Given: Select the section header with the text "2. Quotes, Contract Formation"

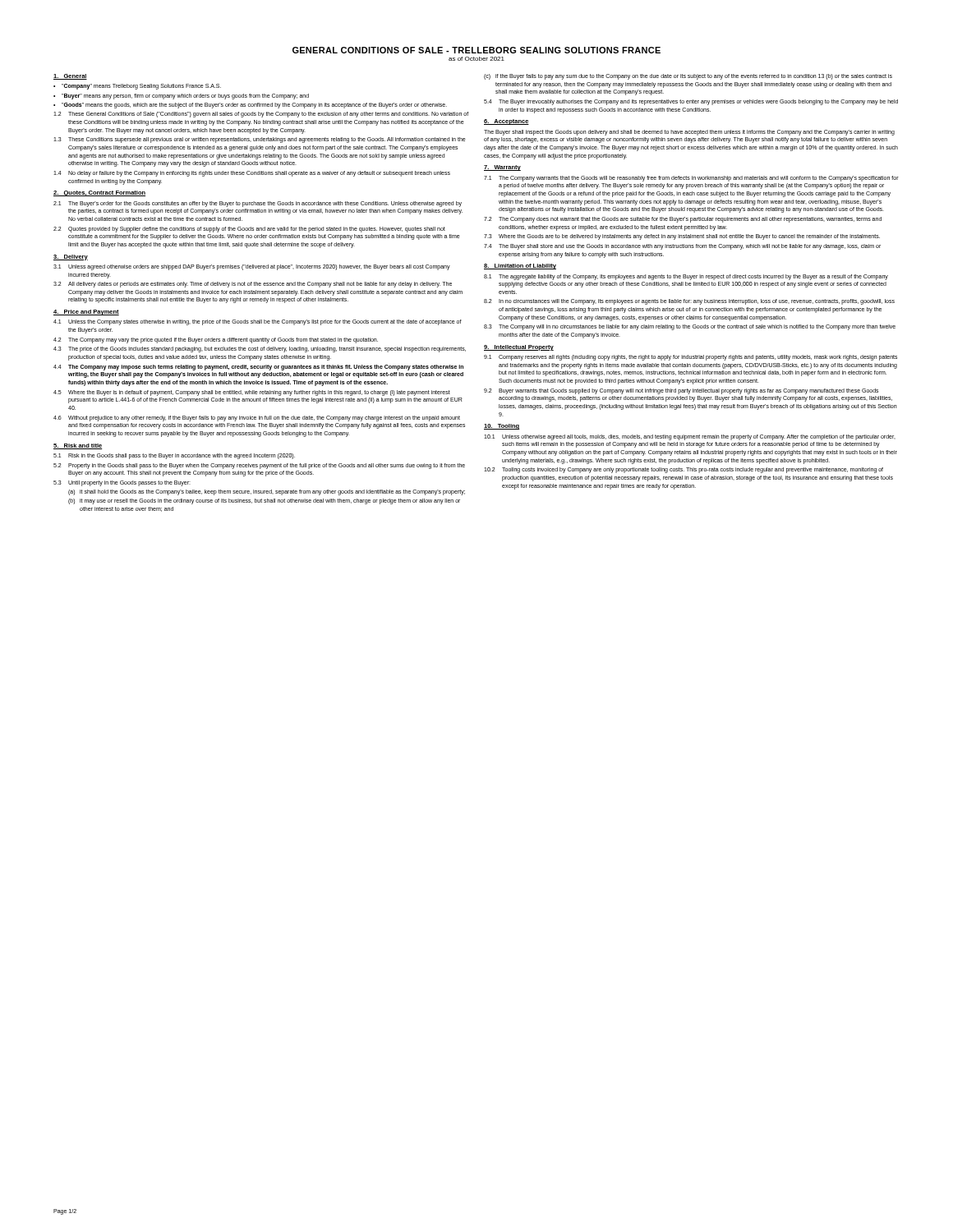Looking at the screenshot, I should [x=99, y=193].
